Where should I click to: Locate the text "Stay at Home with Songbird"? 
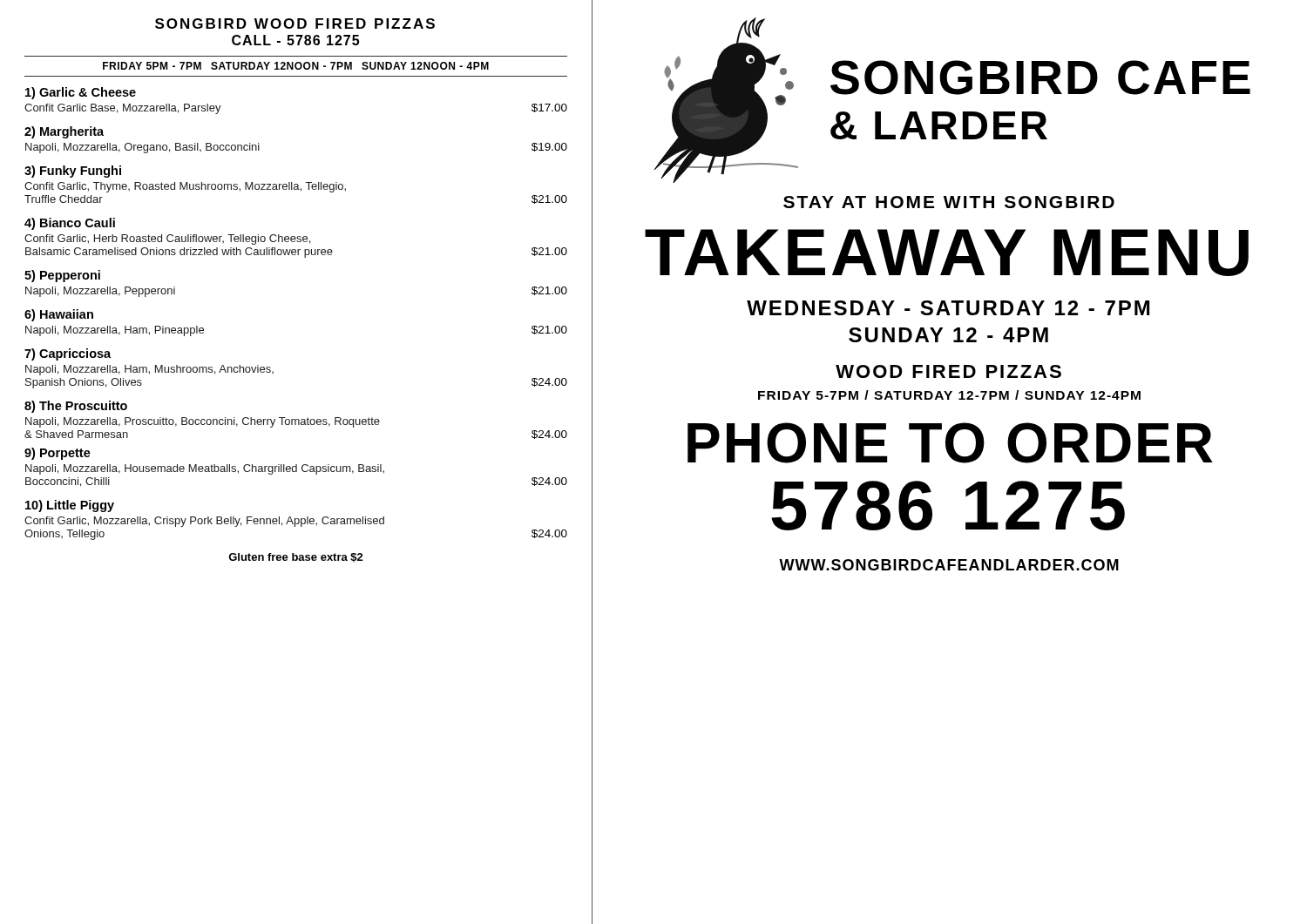(950, 202)
